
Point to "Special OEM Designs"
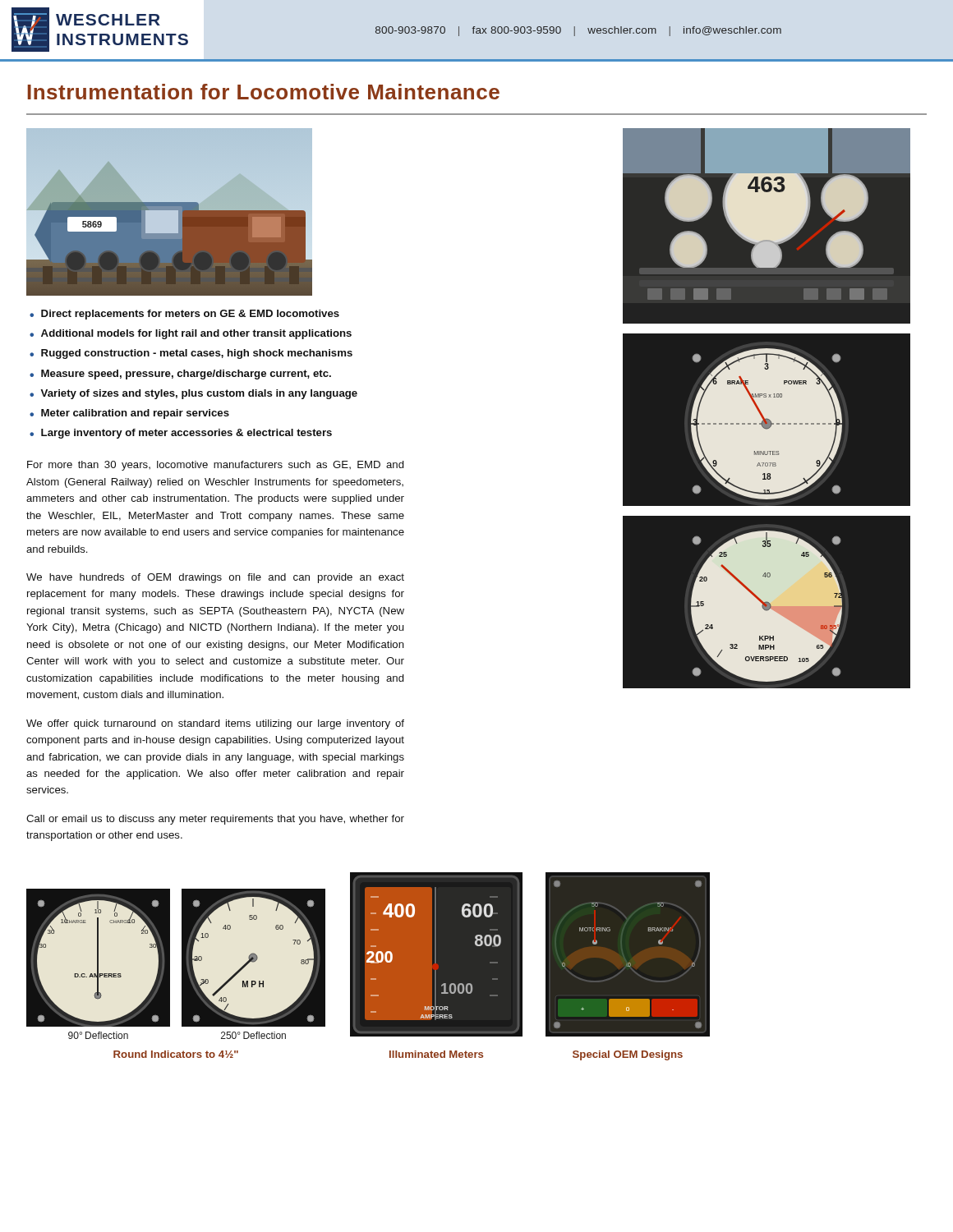pyautogui.click(x=628, y=1054)
